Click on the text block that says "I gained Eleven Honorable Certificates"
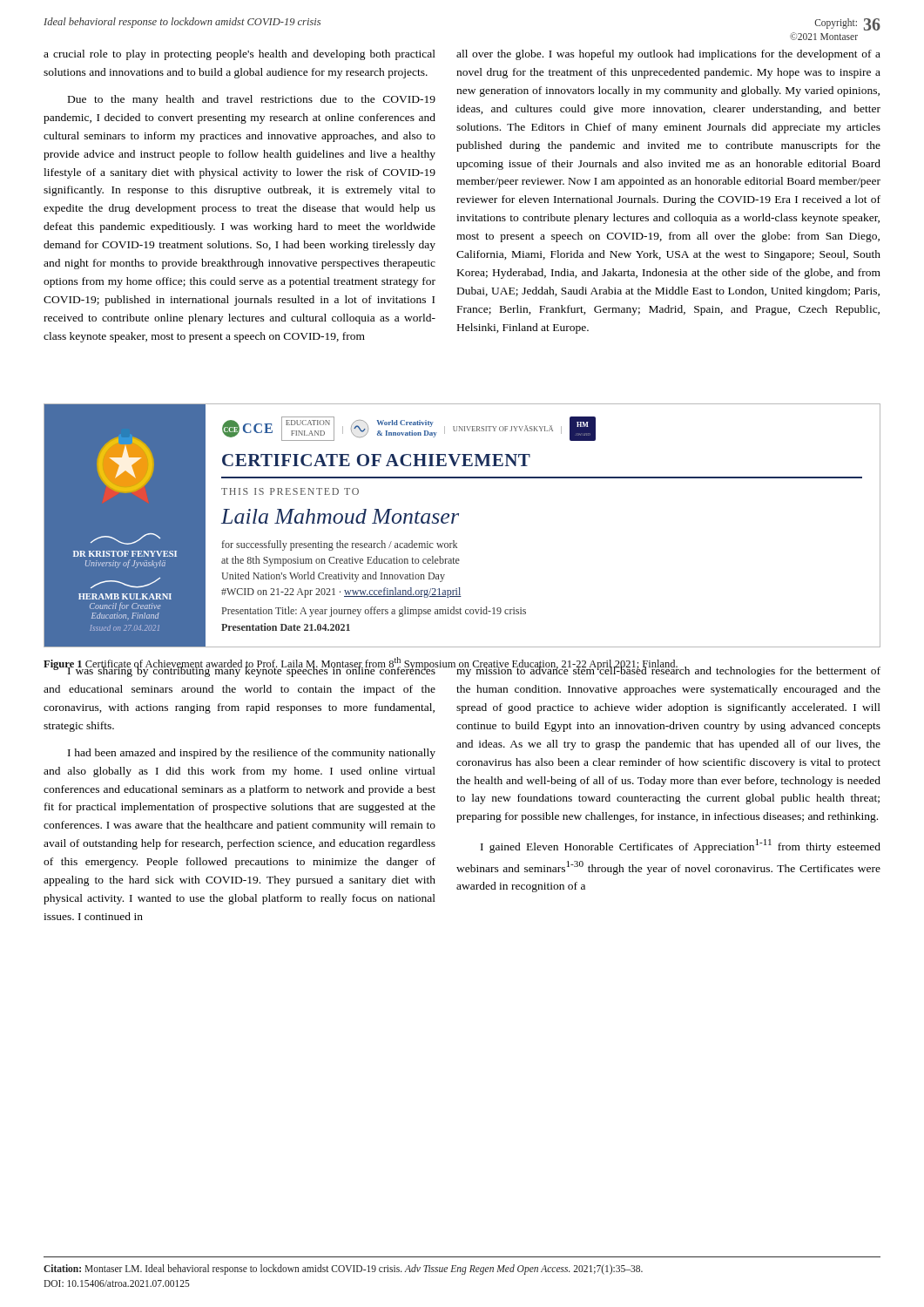 [x=668, y=865]
